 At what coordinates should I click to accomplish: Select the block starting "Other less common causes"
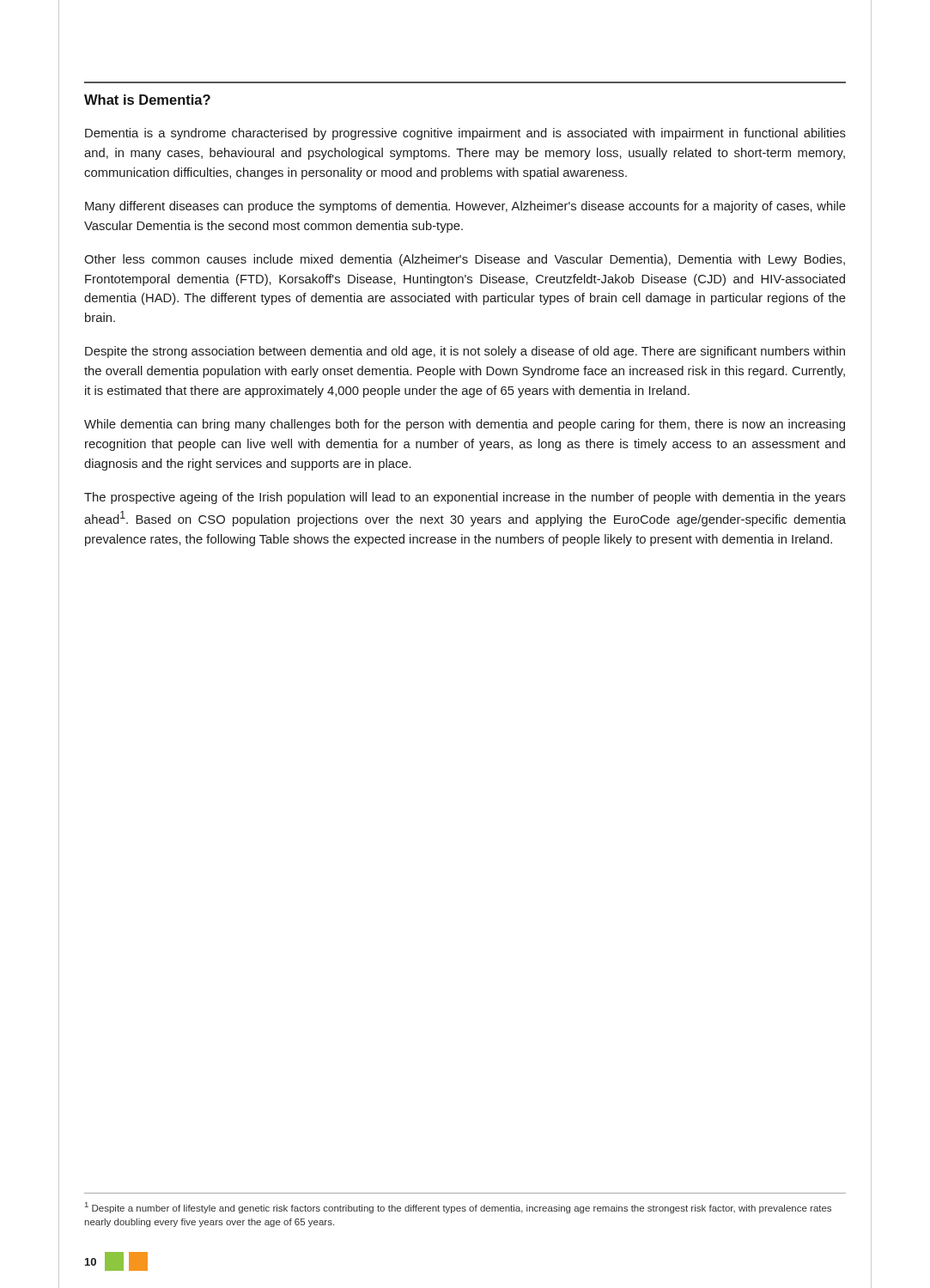pyautogui.click(x=465, y=288)
